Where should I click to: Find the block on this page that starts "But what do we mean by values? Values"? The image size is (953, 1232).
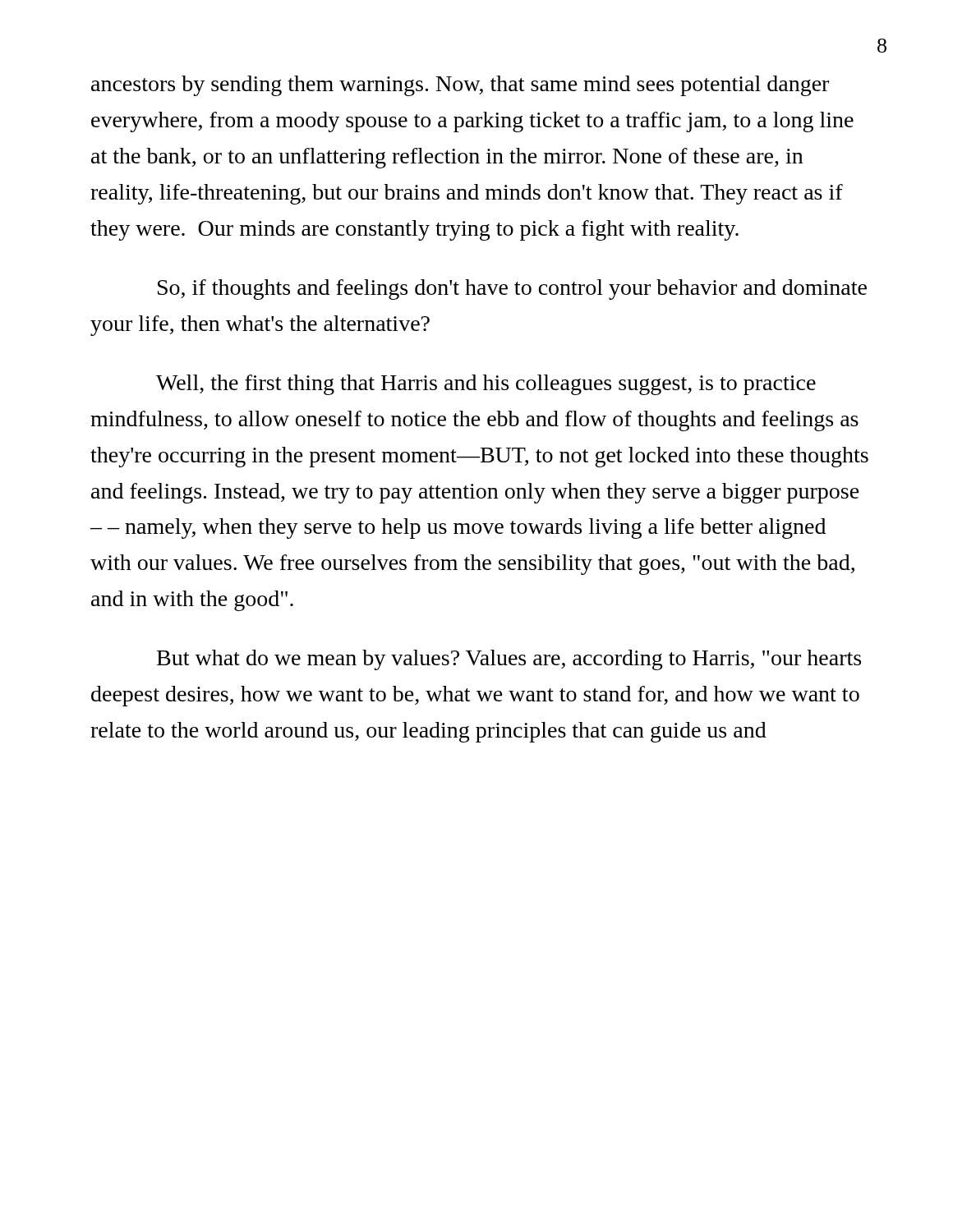(x=481, y=694)
